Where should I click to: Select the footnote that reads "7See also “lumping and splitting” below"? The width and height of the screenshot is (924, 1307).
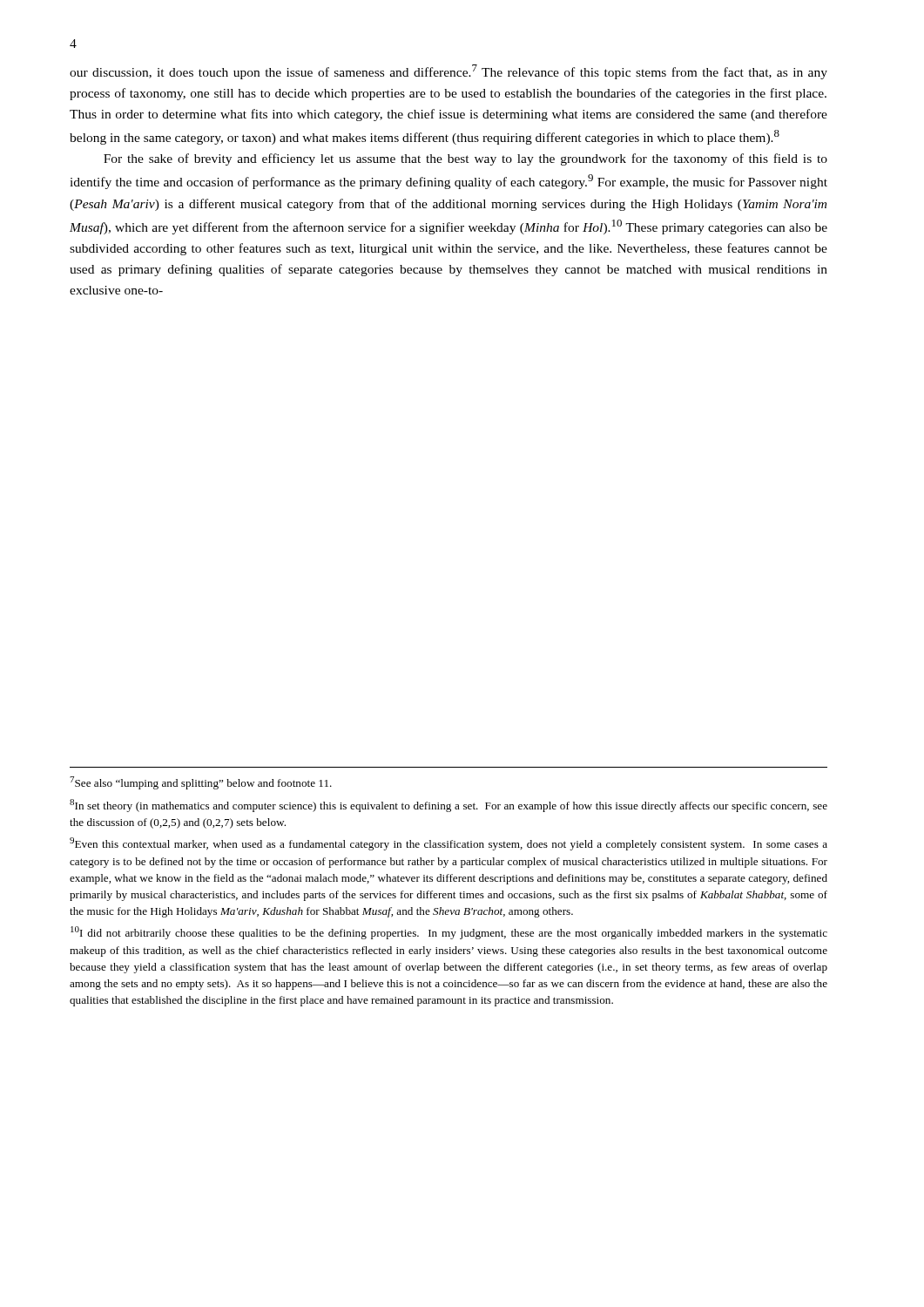point(449,891)
